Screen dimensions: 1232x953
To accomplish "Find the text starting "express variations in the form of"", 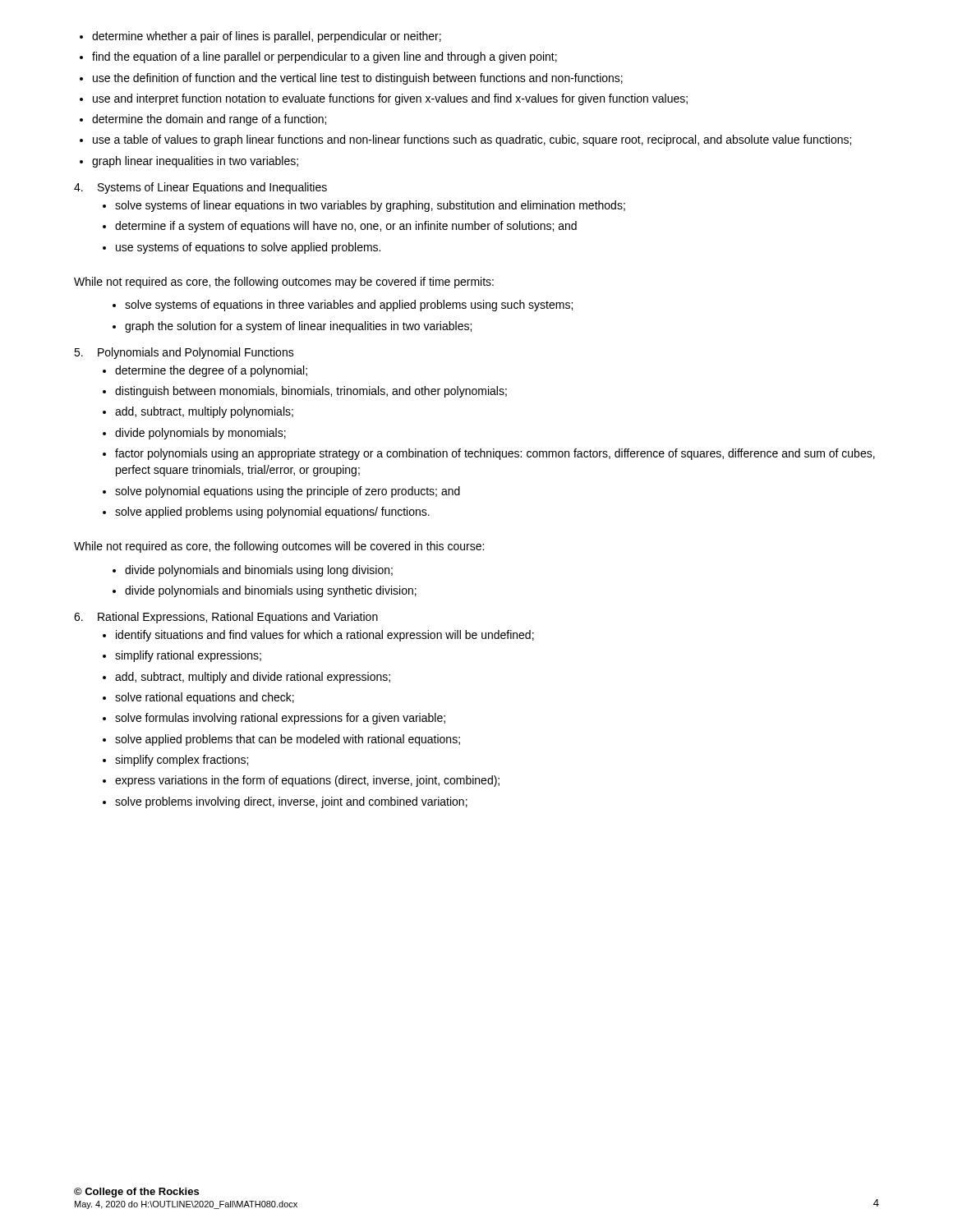I will (497, 781).
